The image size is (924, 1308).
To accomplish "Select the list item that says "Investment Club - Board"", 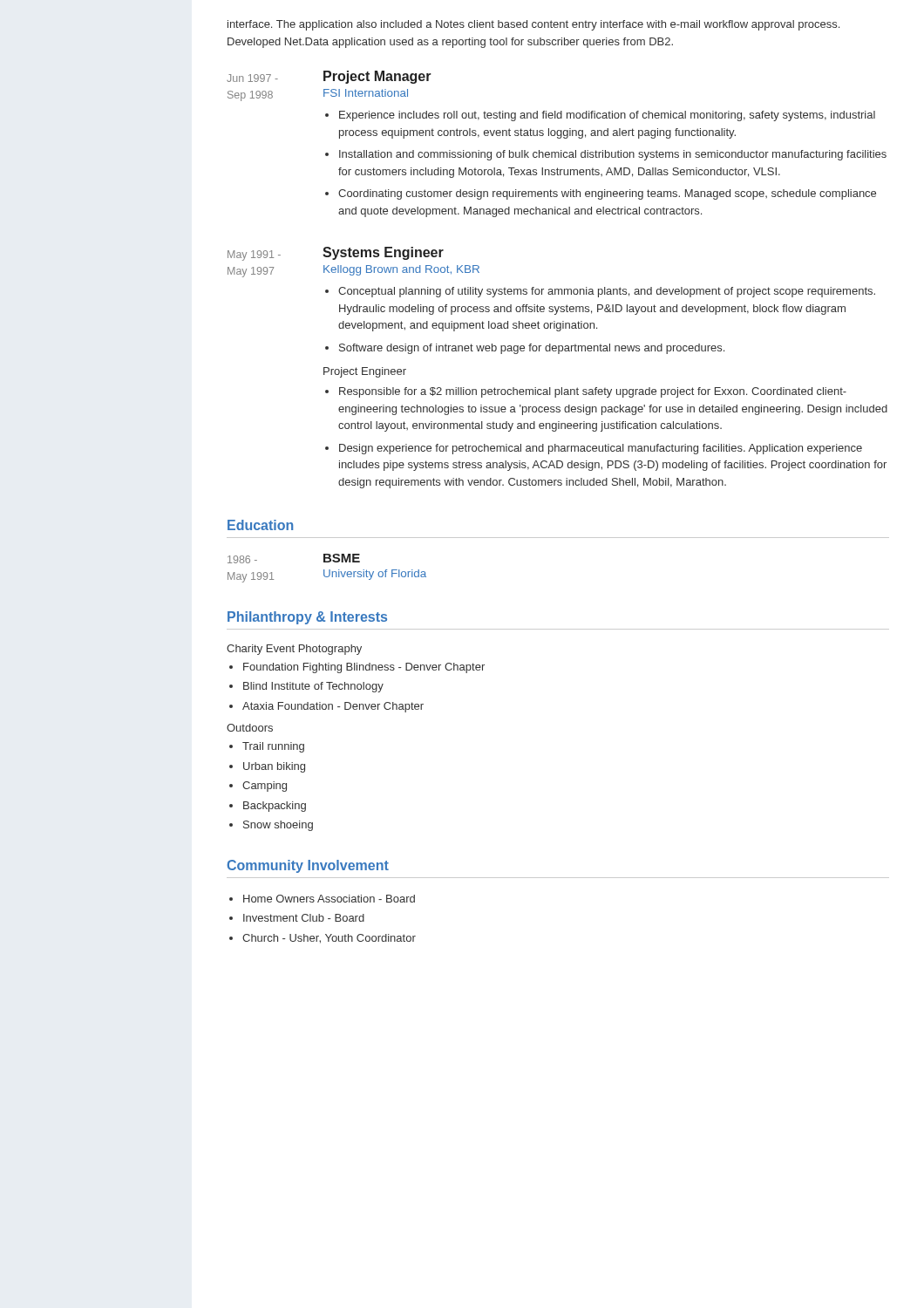I will point(303,918).
